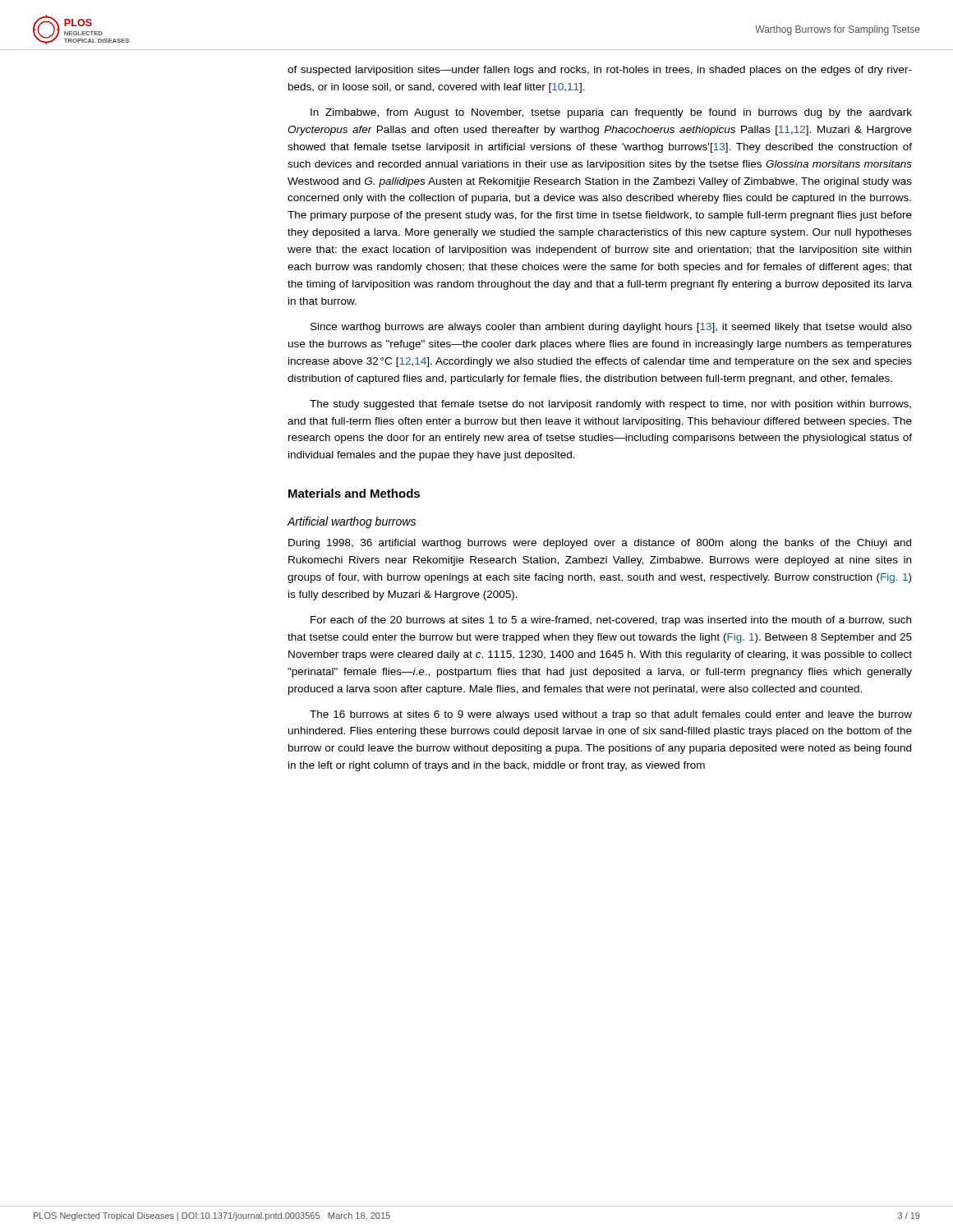Find the block on this page that starts "Since warthog burrows"

point(600,353)
